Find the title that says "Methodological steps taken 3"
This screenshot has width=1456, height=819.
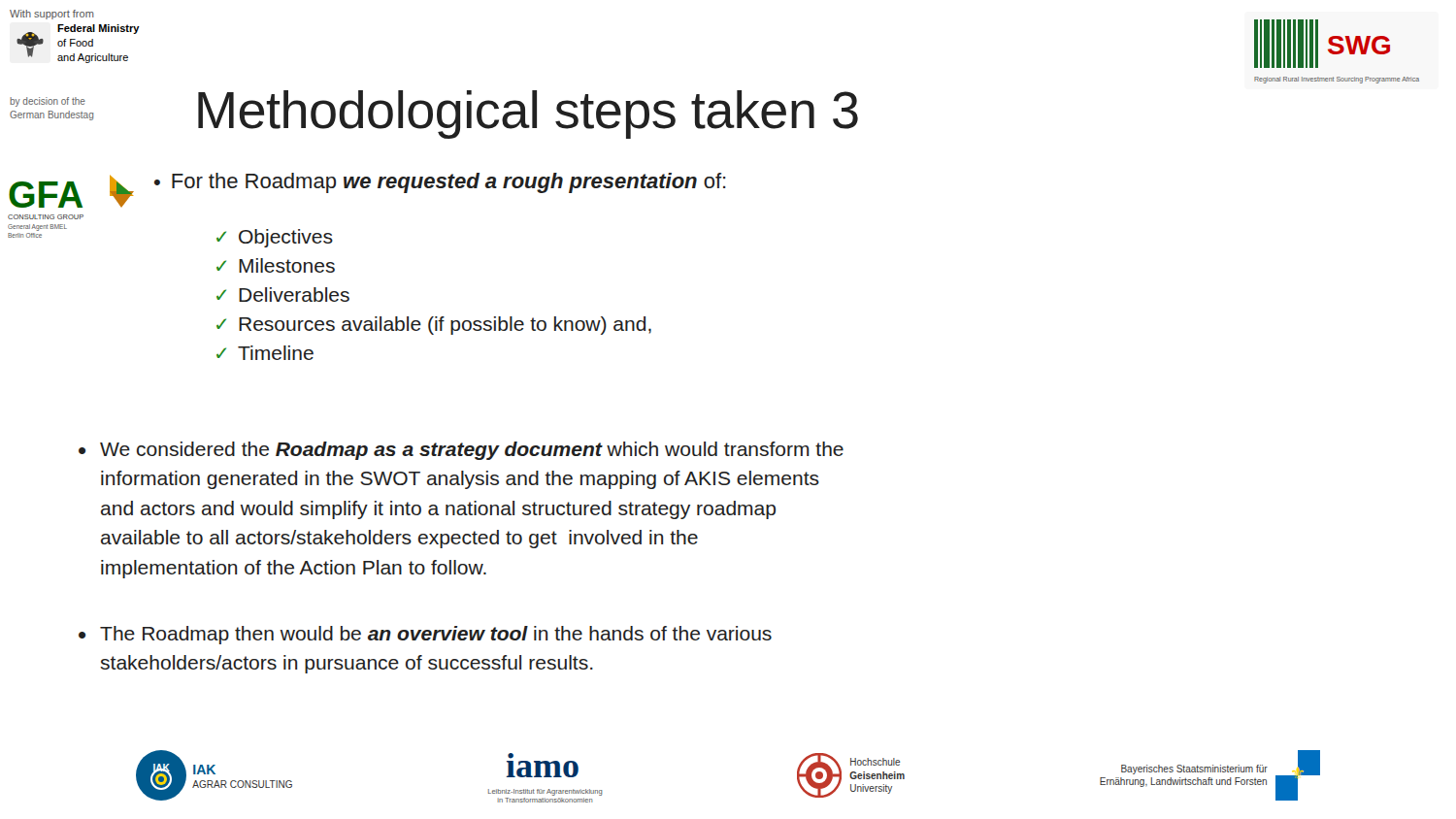[x=527, y=110]
